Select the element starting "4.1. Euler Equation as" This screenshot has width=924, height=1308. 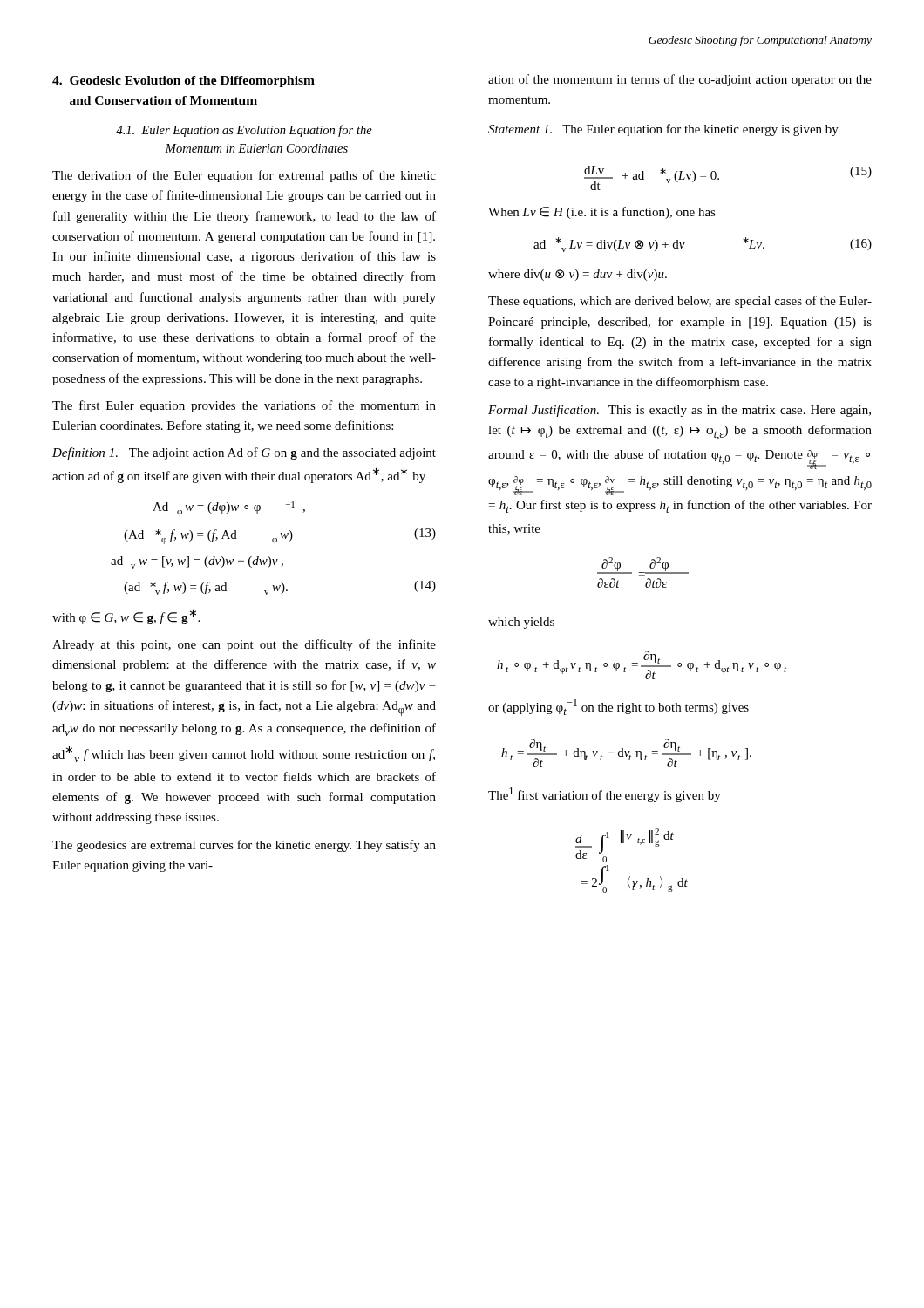[244, 140]
